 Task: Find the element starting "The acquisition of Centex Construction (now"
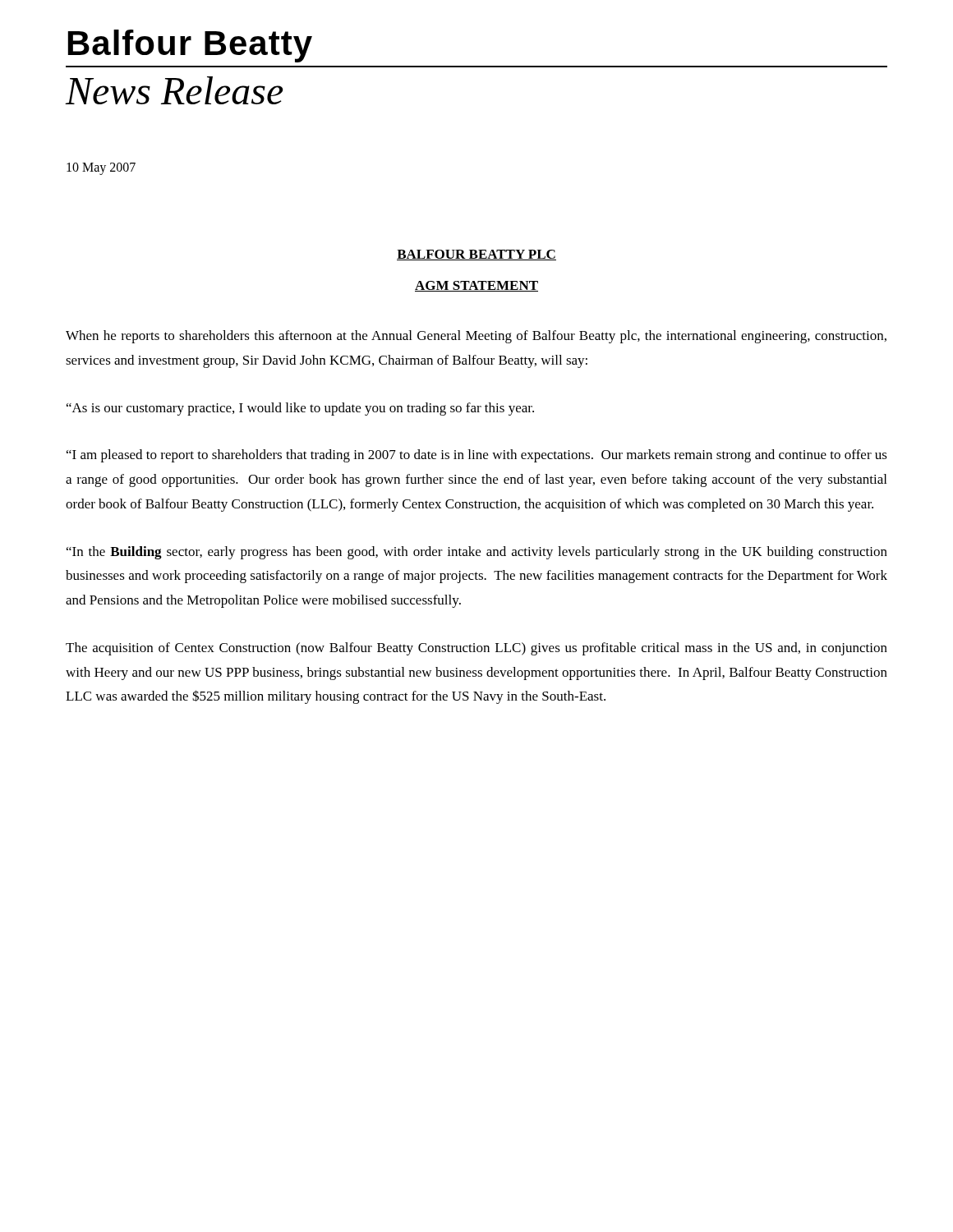coord(476,672)
